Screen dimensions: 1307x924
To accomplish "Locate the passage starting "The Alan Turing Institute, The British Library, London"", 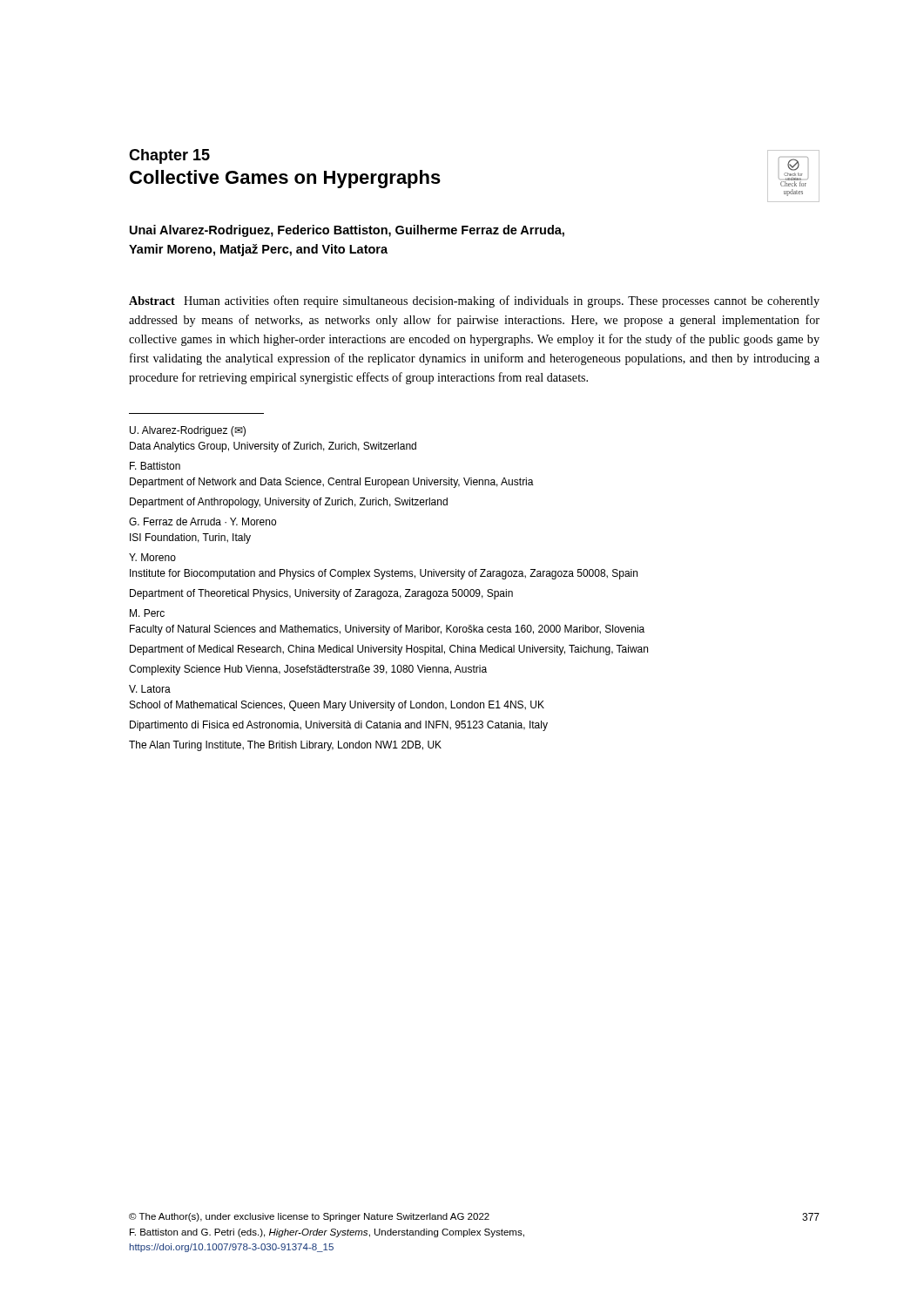I will [285, 745].
